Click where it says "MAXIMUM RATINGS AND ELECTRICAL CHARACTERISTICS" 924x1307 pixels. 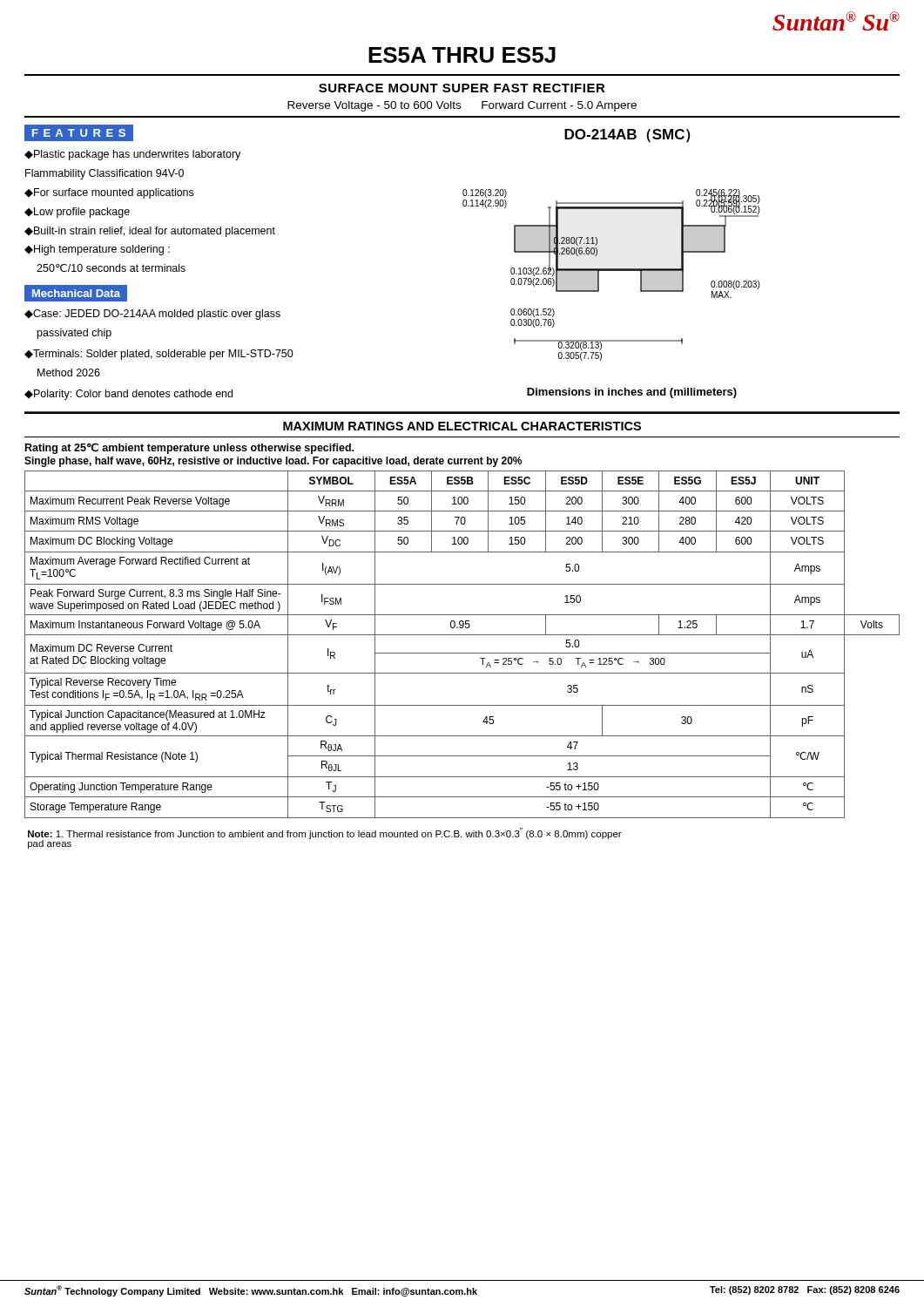pyautogui.click(x=462, y=426)
